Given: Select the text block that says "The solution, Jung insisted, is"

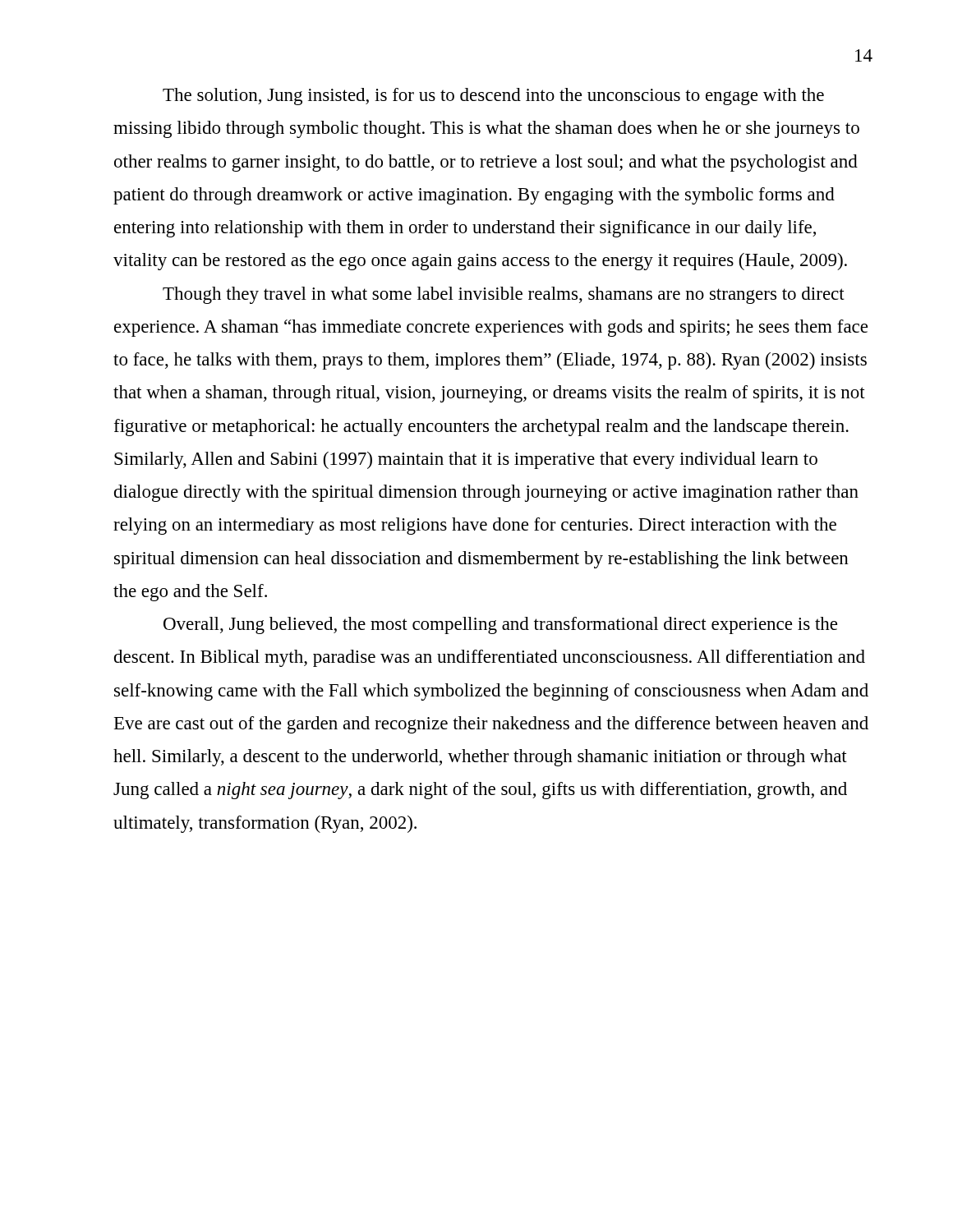Looking at the screenshot, I should click(493, 178).
